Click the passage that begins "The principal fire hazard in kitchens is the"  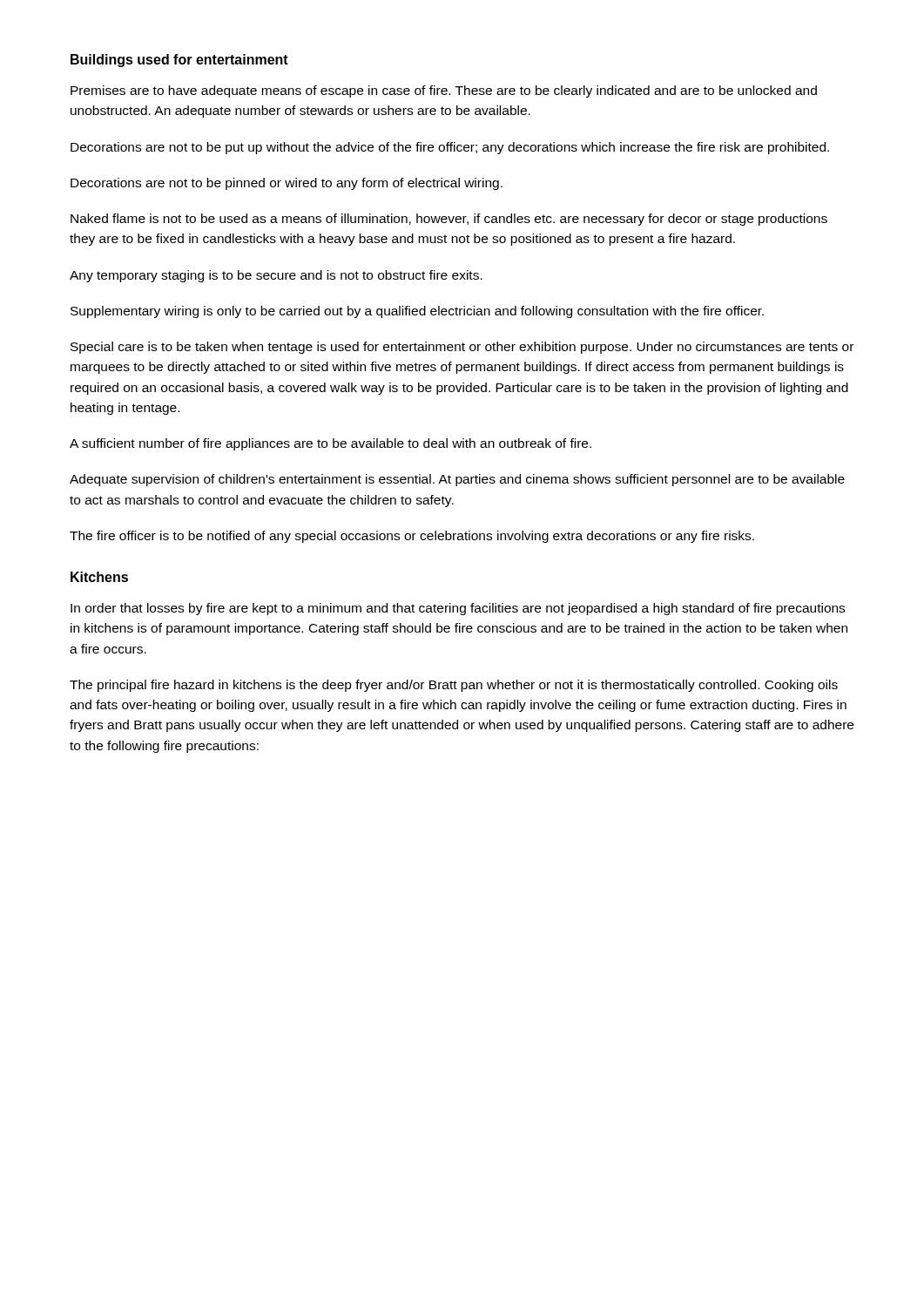point(462,715)
